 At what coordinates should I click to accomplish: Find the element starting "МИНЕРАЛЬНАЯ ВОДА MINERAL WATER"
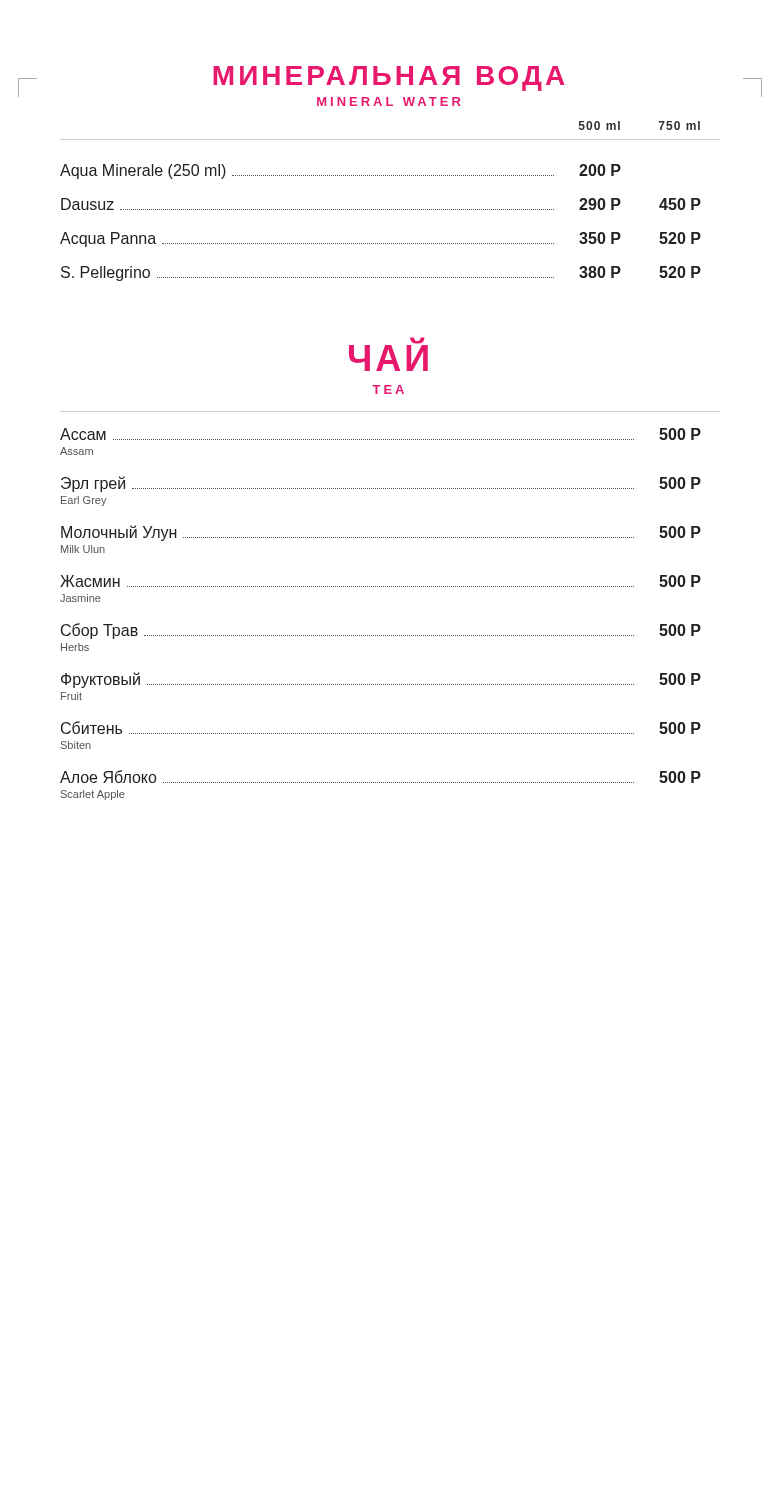pos(390,85)
